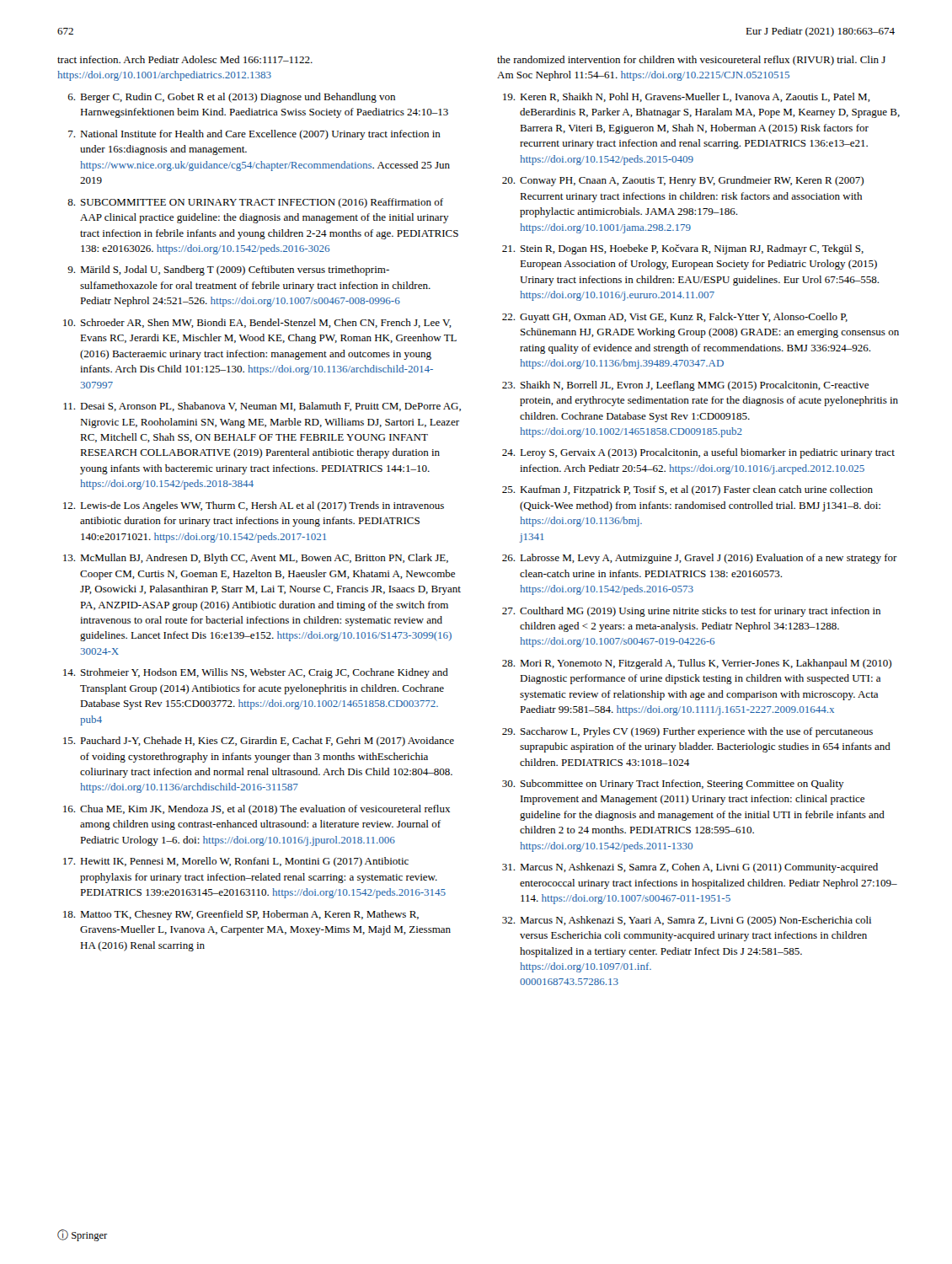The height and width of the screenshot is (1264, 952).
Task: Locate the list item containing "the randomized intervention for children"
Action: click(x=699, y=68)
